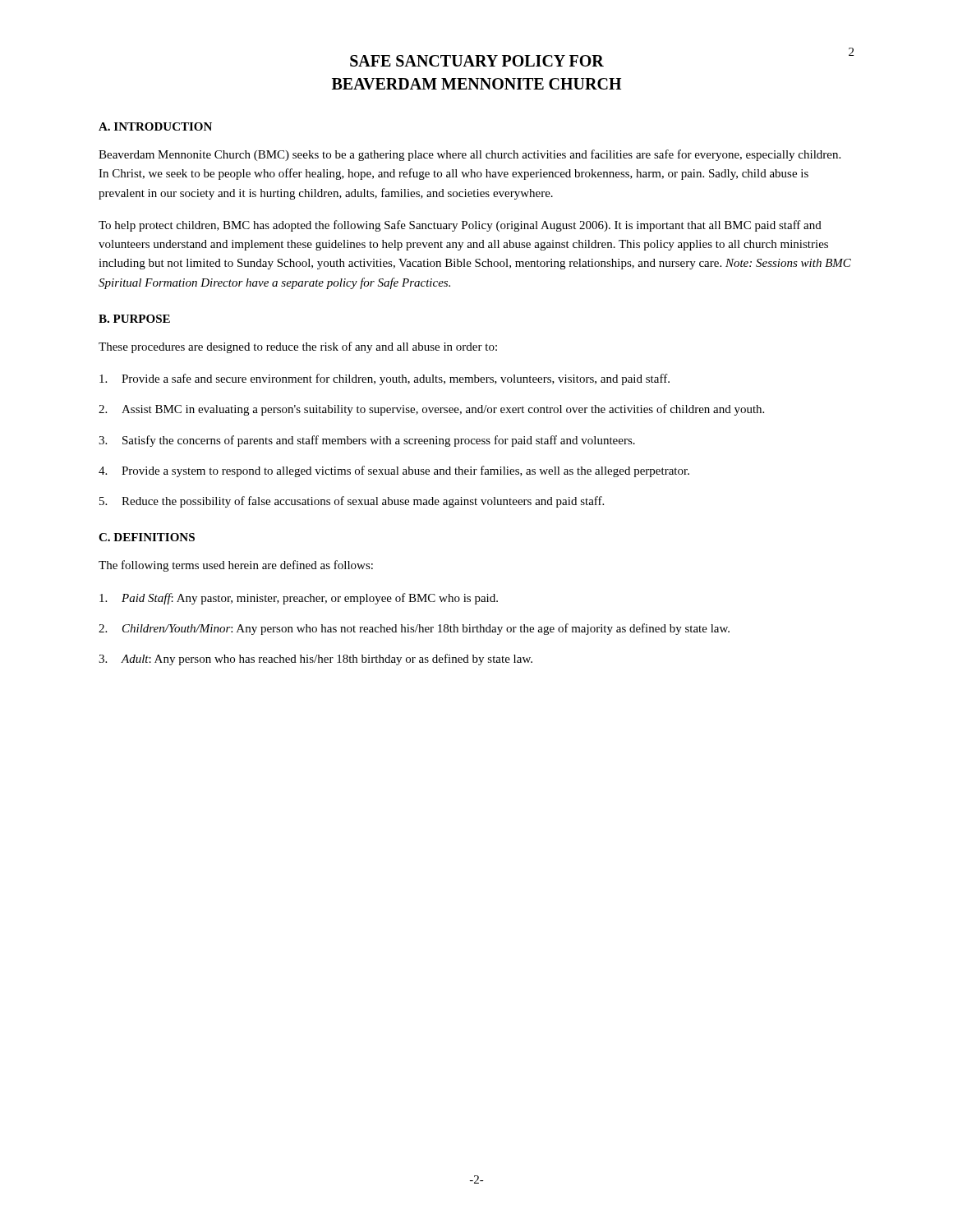Locate the block of text that opens with "2. Assist BMC in evaluating"
The image size is (953, 1232).
point(476,410)
